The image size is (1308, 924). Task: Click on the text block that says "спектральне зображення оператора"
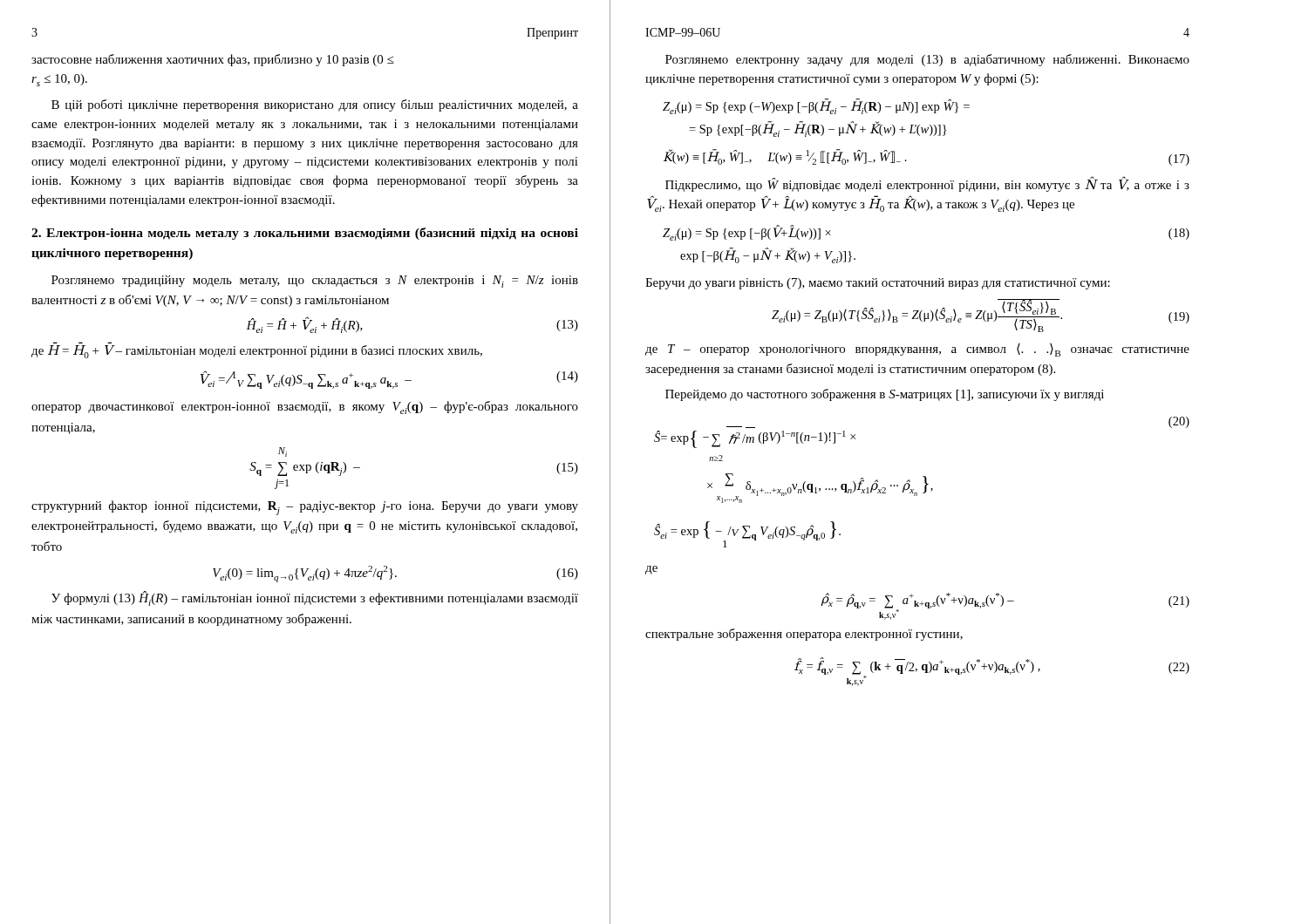click(804, 634)
